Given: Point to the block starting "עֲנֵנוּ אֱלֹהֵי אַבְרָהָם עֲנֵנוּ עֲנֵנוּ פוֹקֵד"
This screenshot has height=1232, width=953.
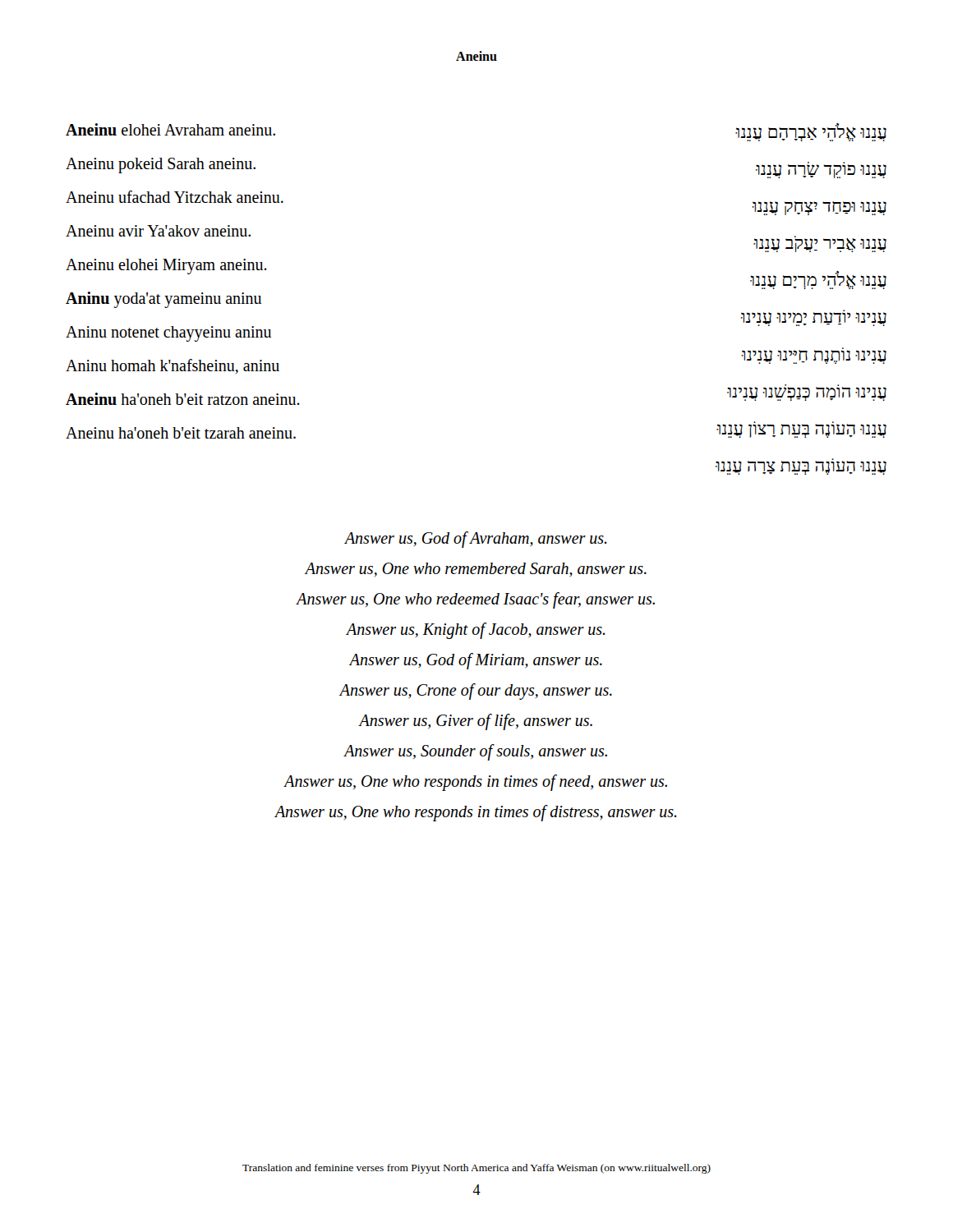Looking at the screenshot, I should click(811, 132).
